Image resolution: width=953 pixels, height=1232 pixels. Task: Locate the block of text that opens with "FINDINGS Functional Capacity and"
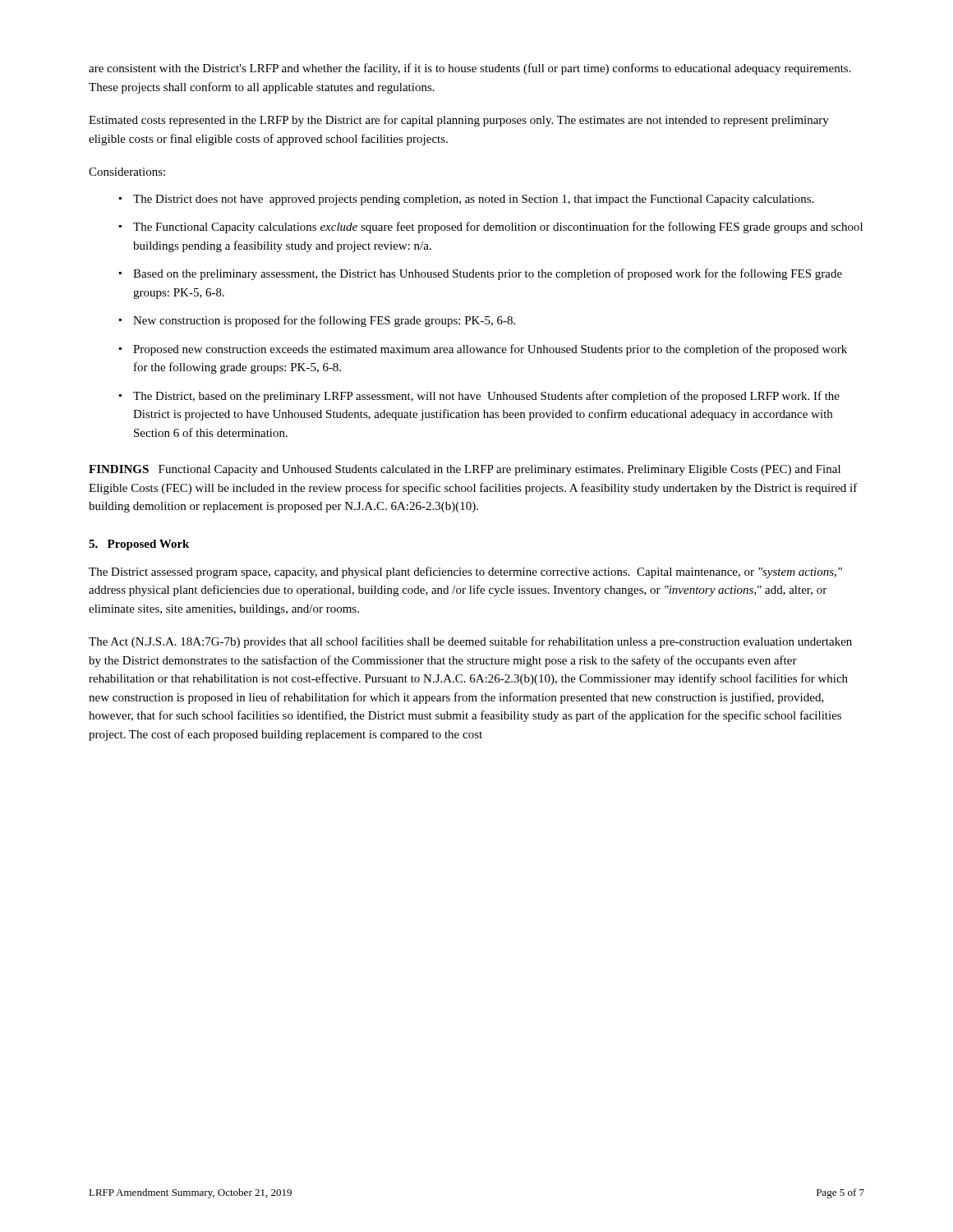(473, 487)
